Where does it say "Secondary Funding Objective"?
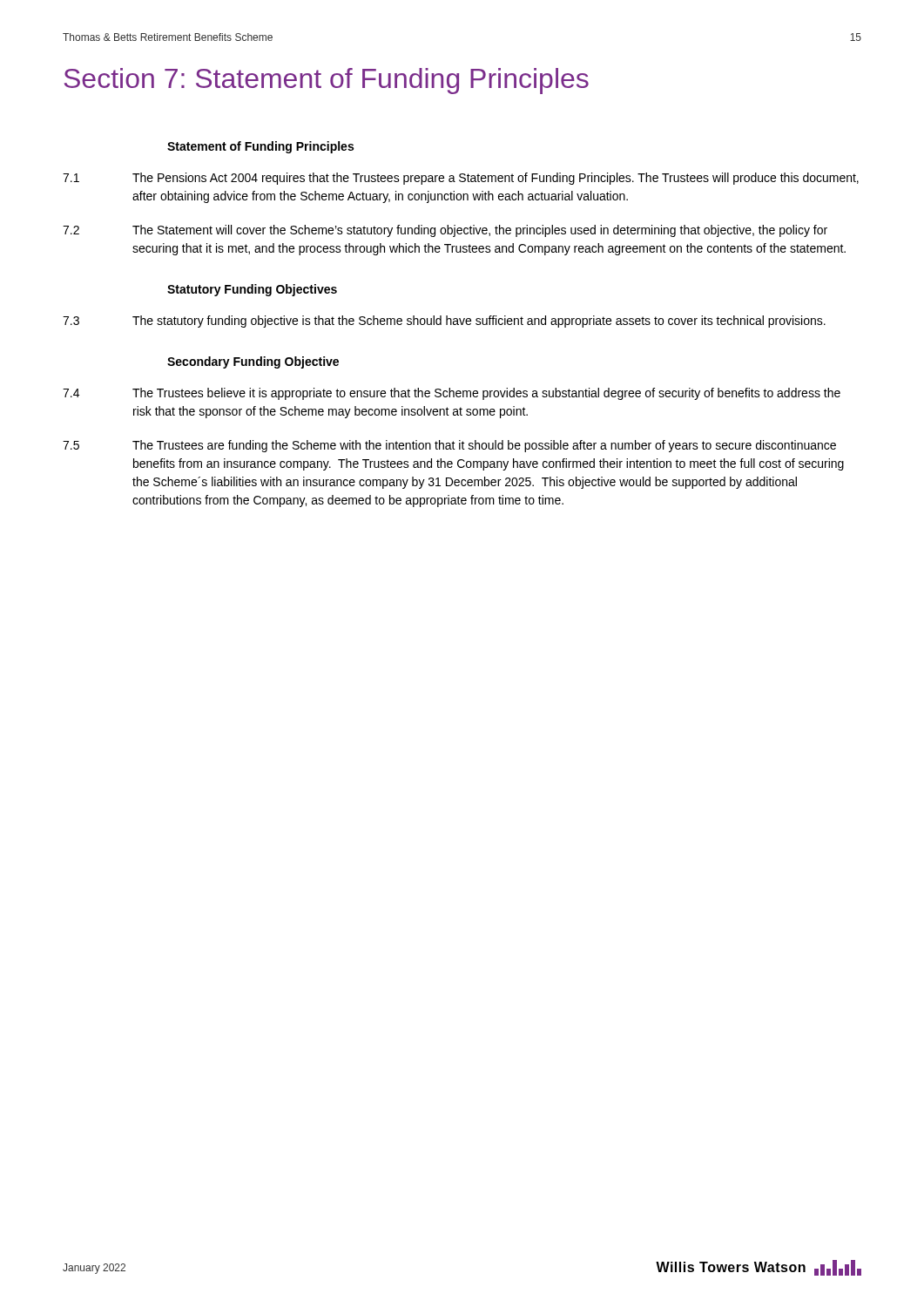Image resolution: width=924 pixels, height=1307 pixels. (253, 362)
